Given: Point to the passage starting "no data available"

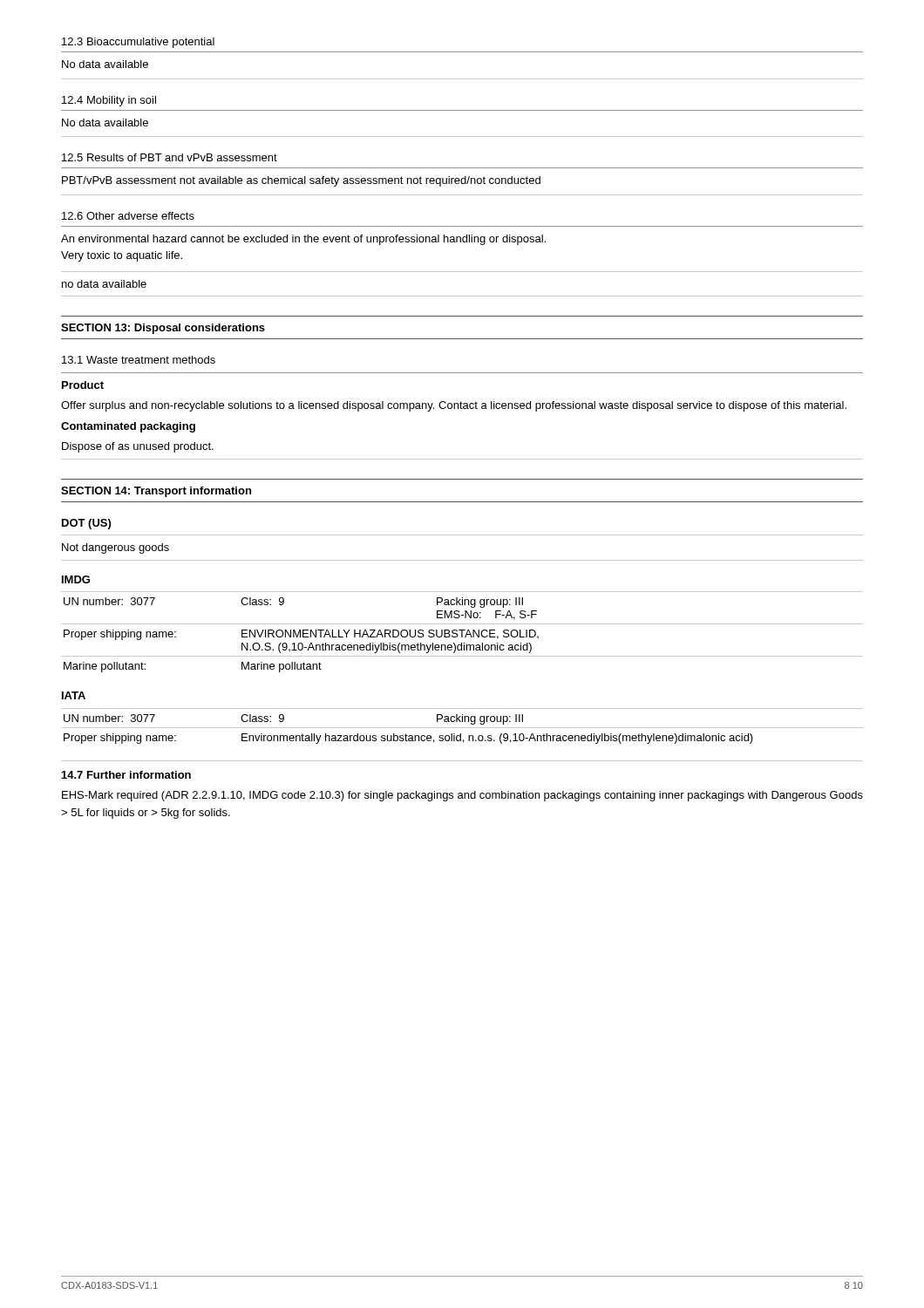Looking at the screenshot, I should point(104,283).
